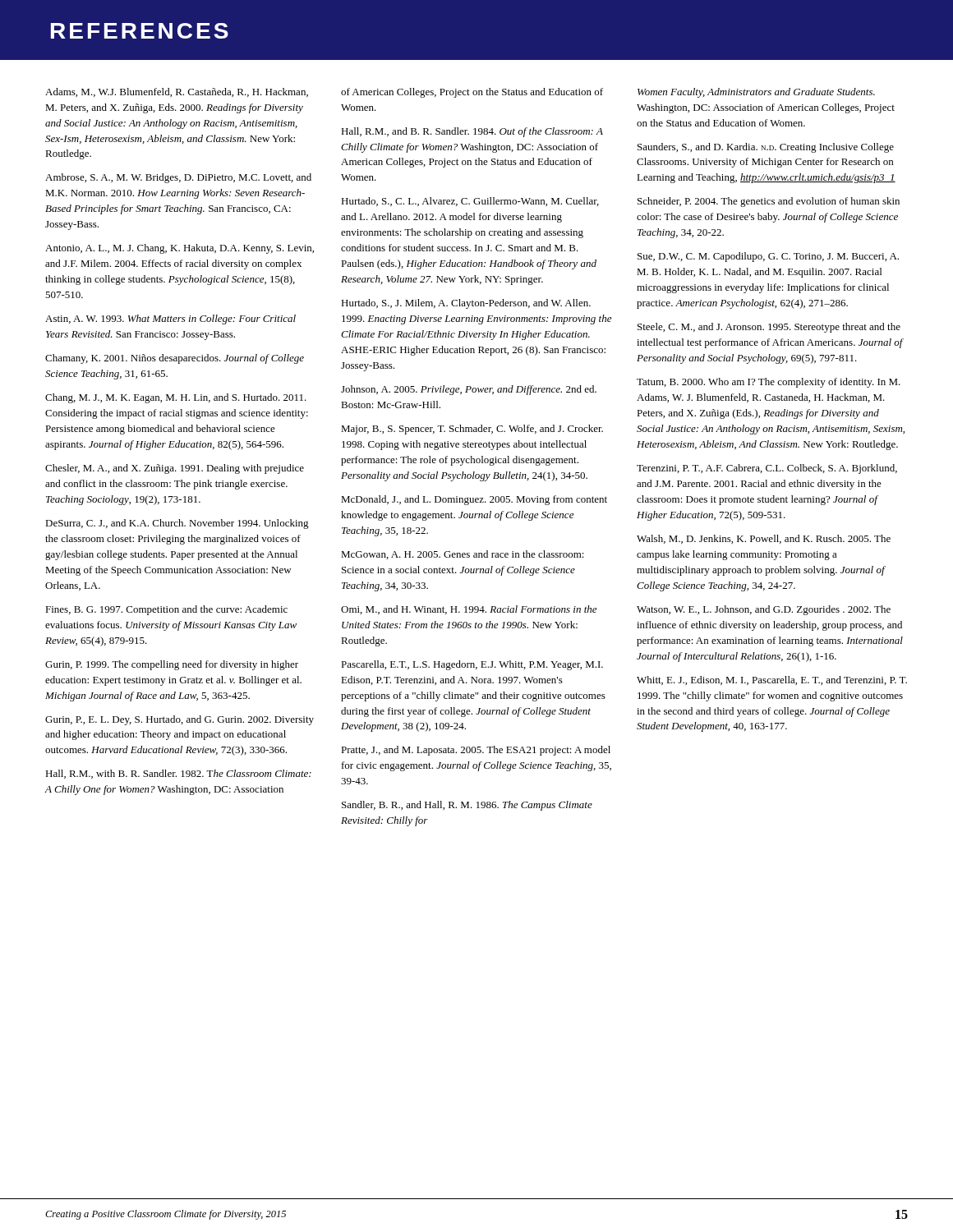Click the passage that begins "Watson, W. E., L. Johnson, and G.D."
The width and height of the screenshot is (953, 1232).
coord(772,633)
